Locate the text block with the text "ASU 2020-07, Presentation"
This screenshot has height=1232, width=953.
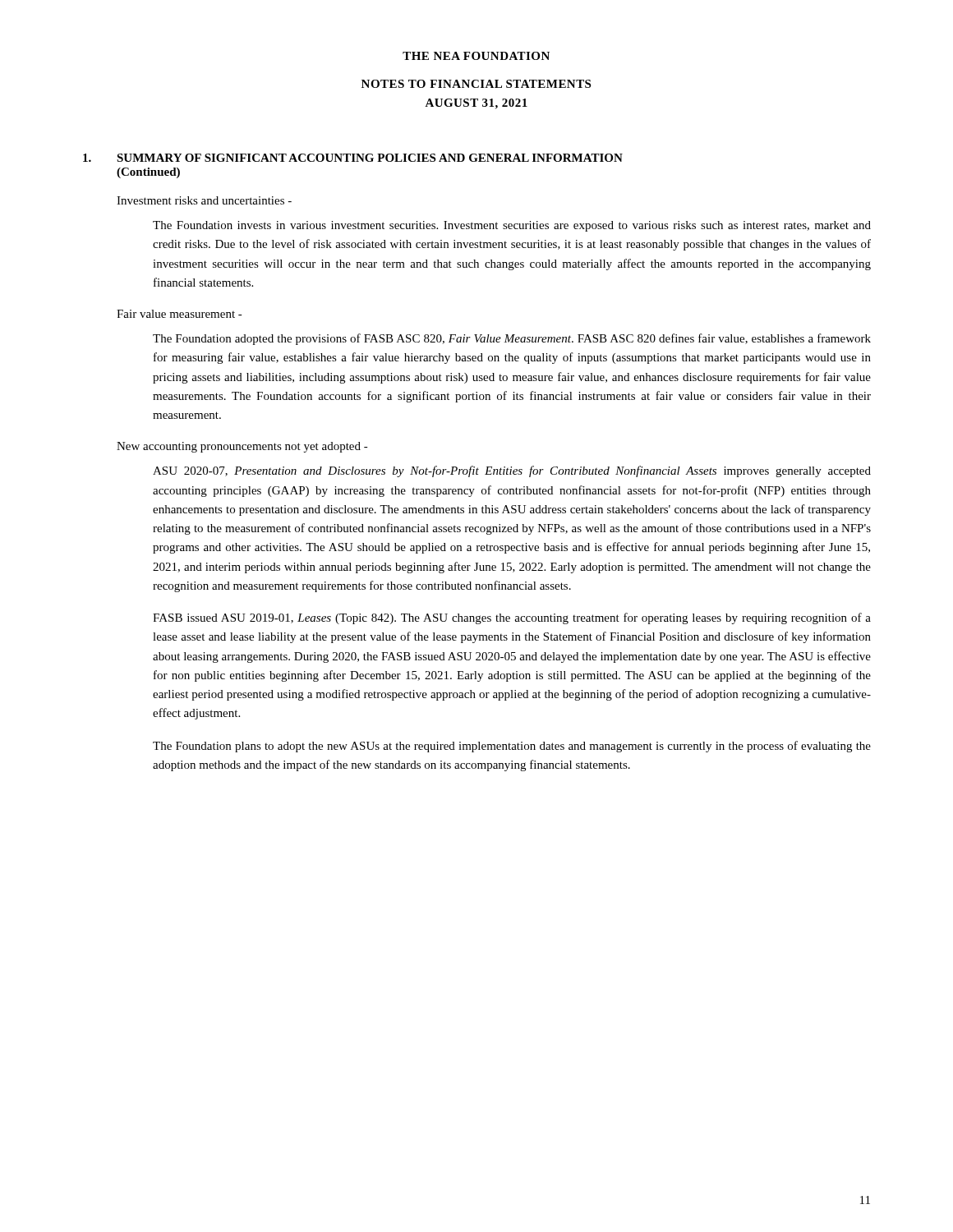512,528
